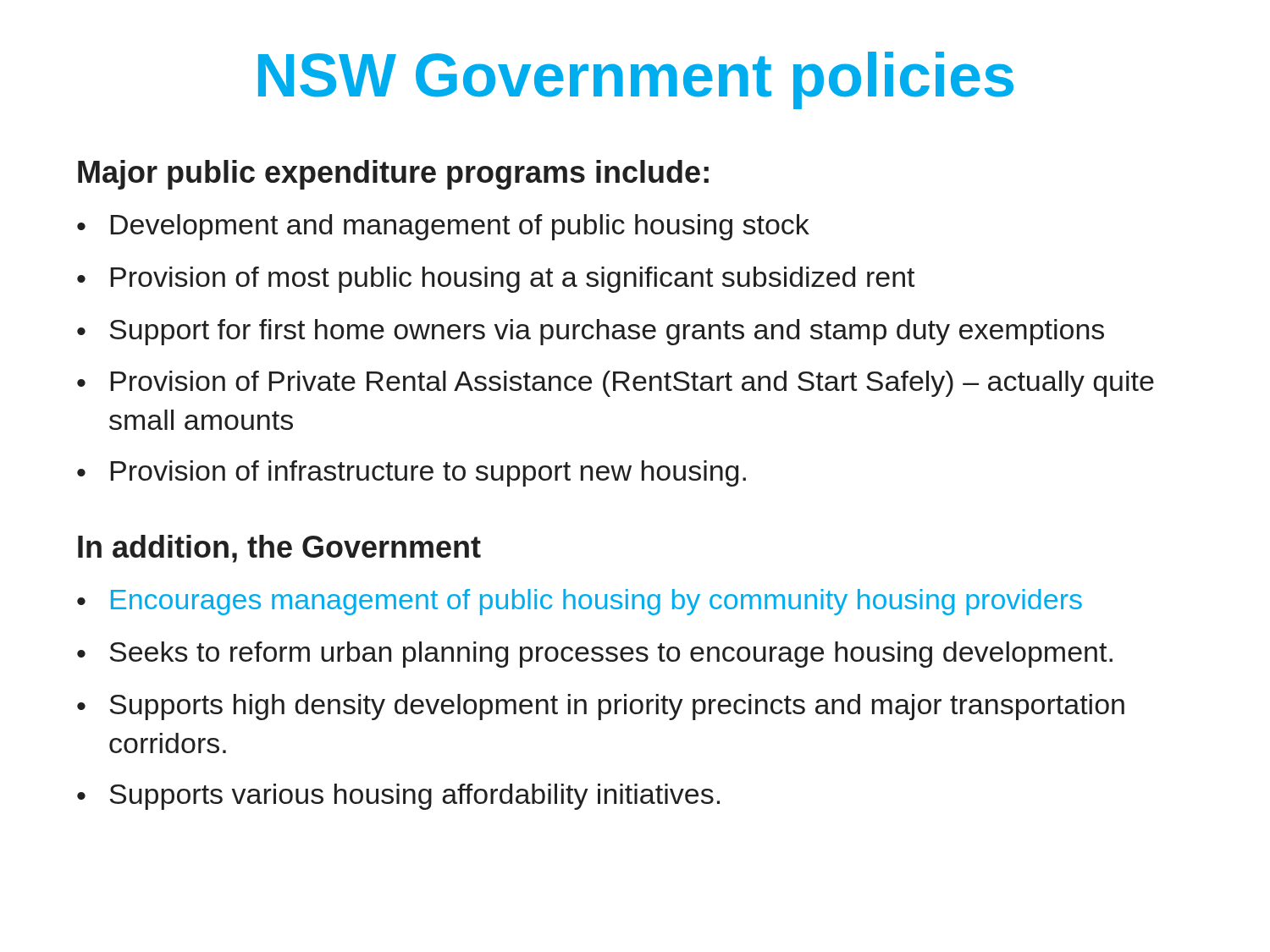Find the block on this page that starts "• Development and"
Viewport: 1270px width, 952px height.
click(635, 226)
